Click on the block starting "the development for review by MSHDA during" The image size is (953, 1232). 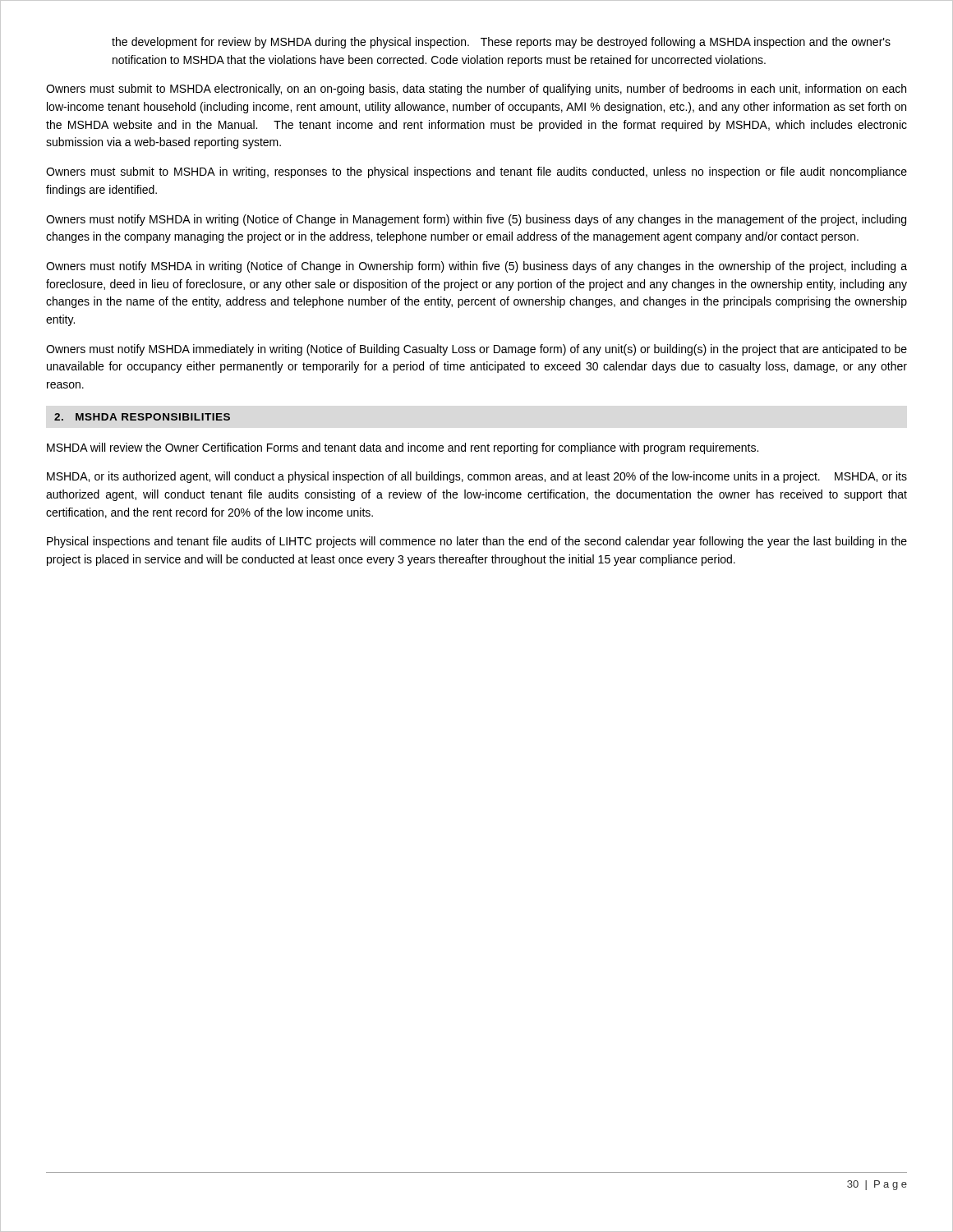click(501, 51)
